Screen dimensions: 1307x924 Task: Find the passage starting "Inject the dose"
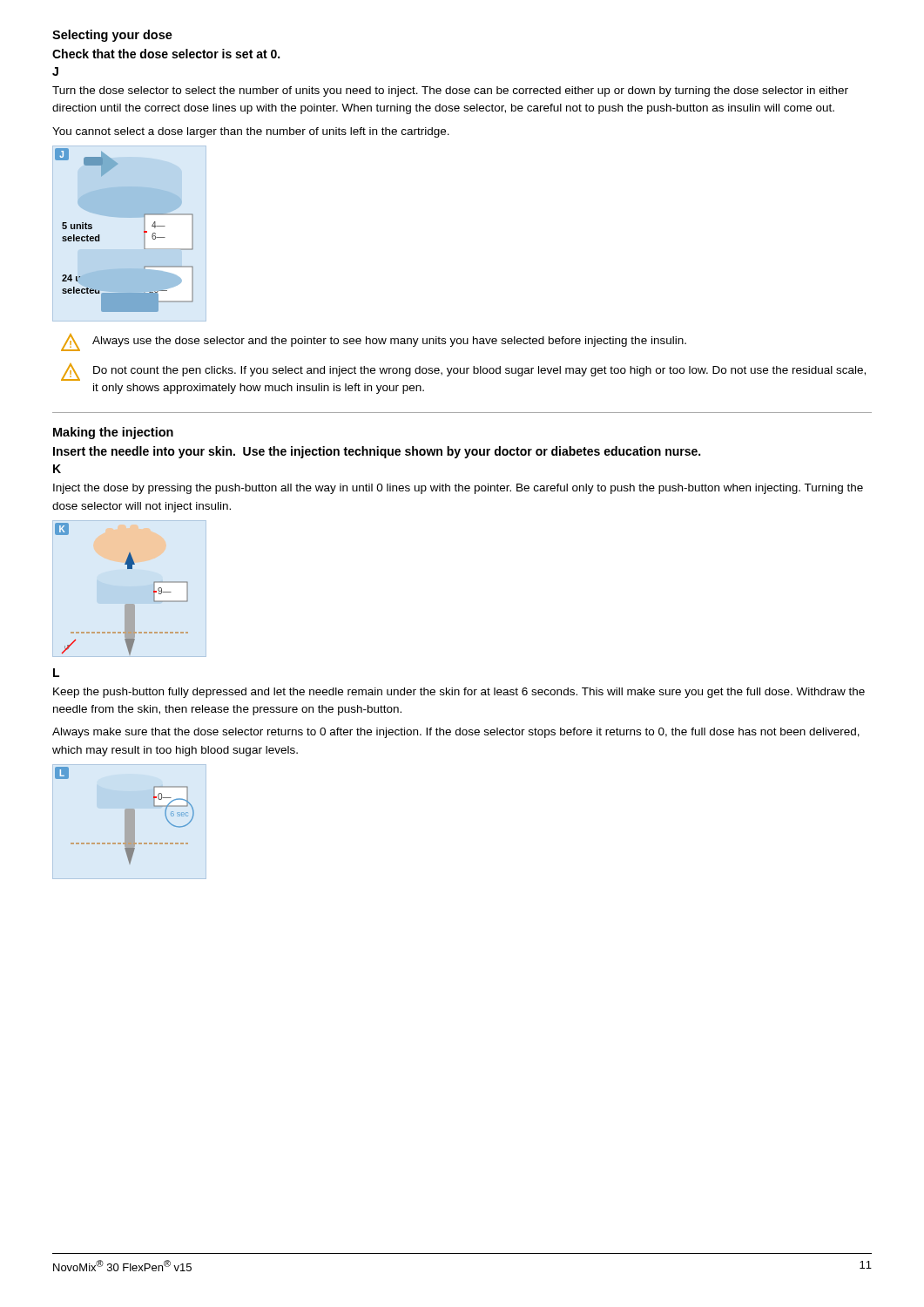[x=458, y=497]
